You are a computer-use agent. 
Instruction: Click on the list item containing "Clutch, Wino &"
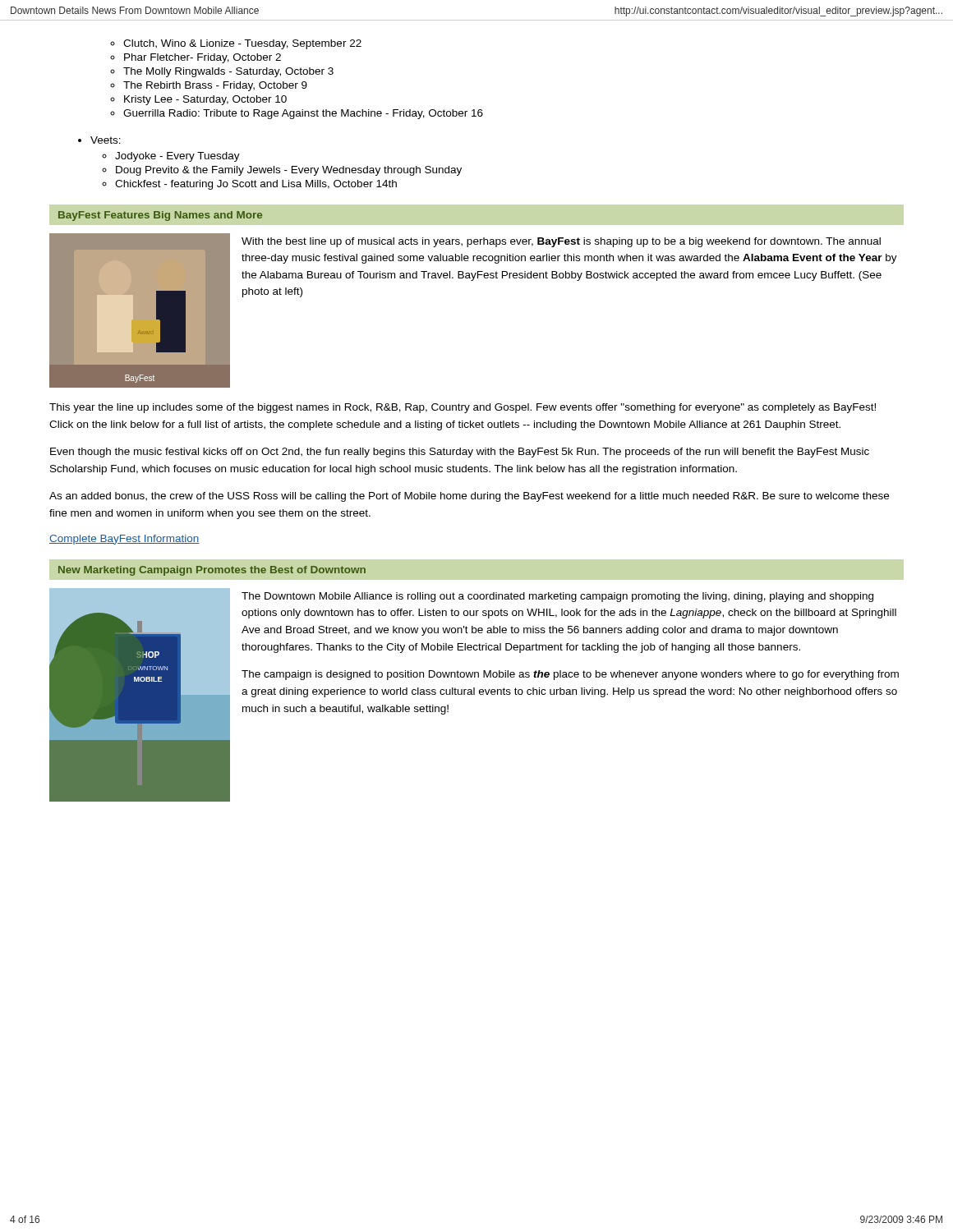[x=242, y=43]
